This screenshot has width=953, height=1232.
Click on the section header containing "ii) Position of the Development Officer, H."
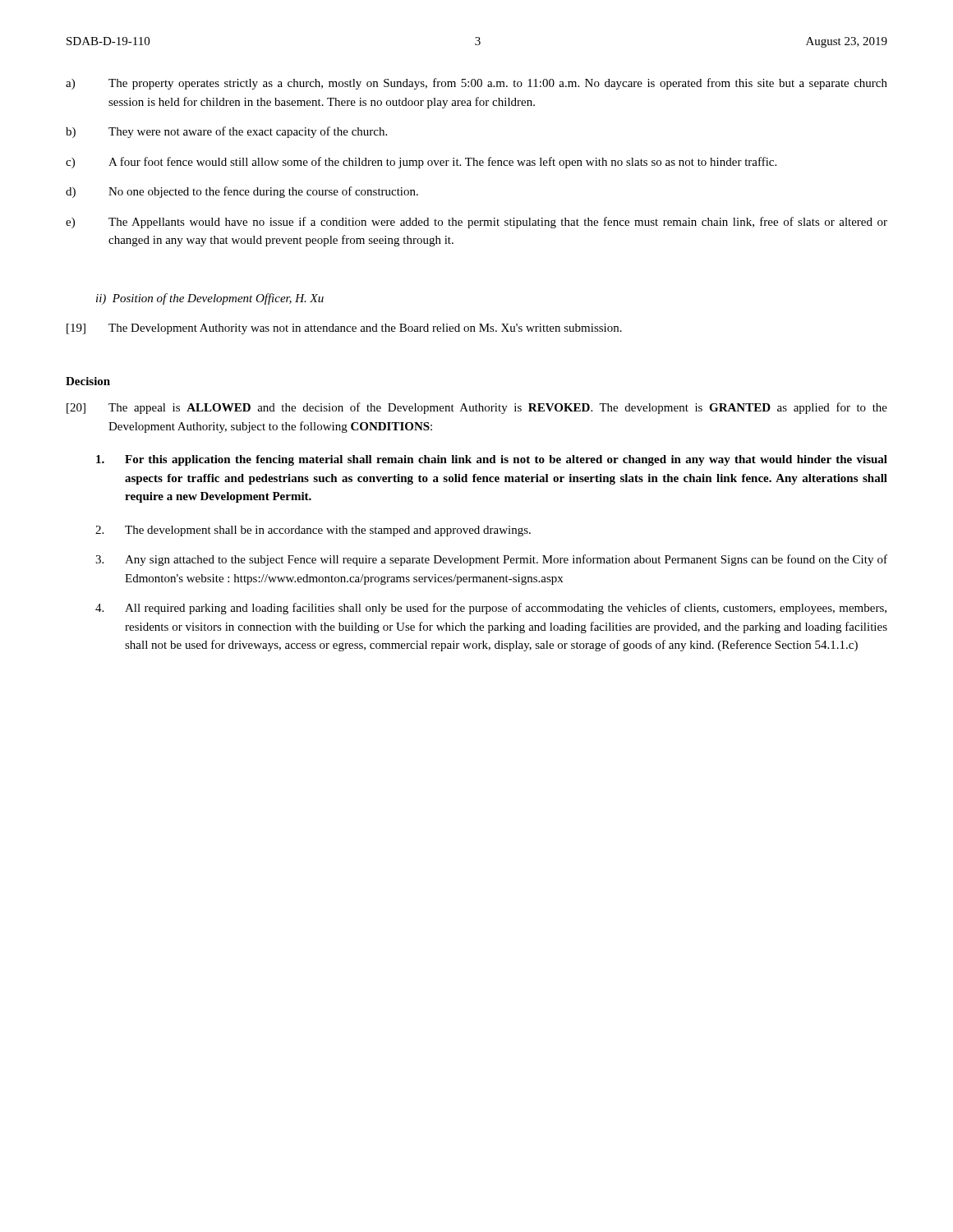[x=210, y=298]
